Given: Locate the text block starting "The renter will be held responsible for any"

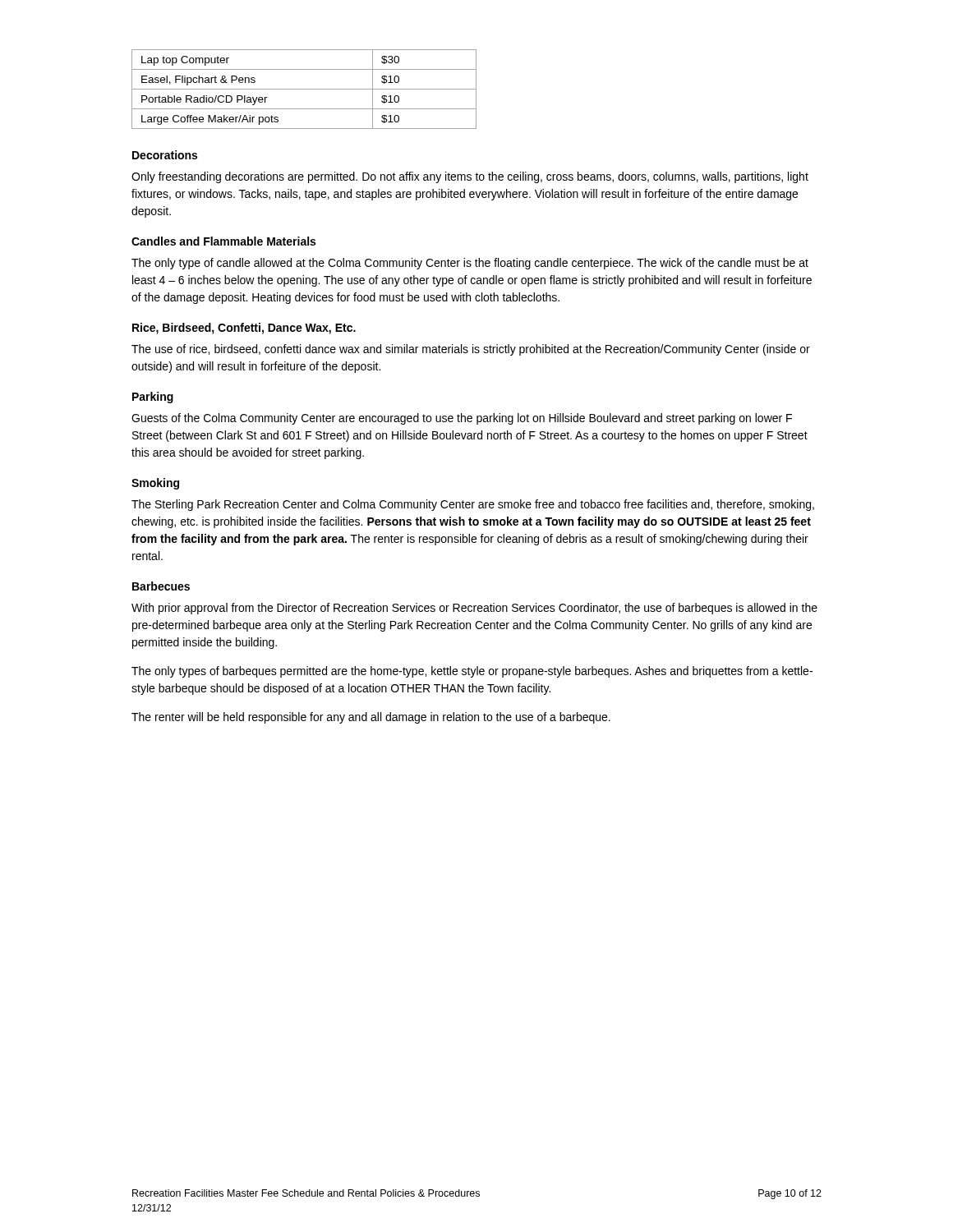Looking at the screenshot, I should pos(371,717).
